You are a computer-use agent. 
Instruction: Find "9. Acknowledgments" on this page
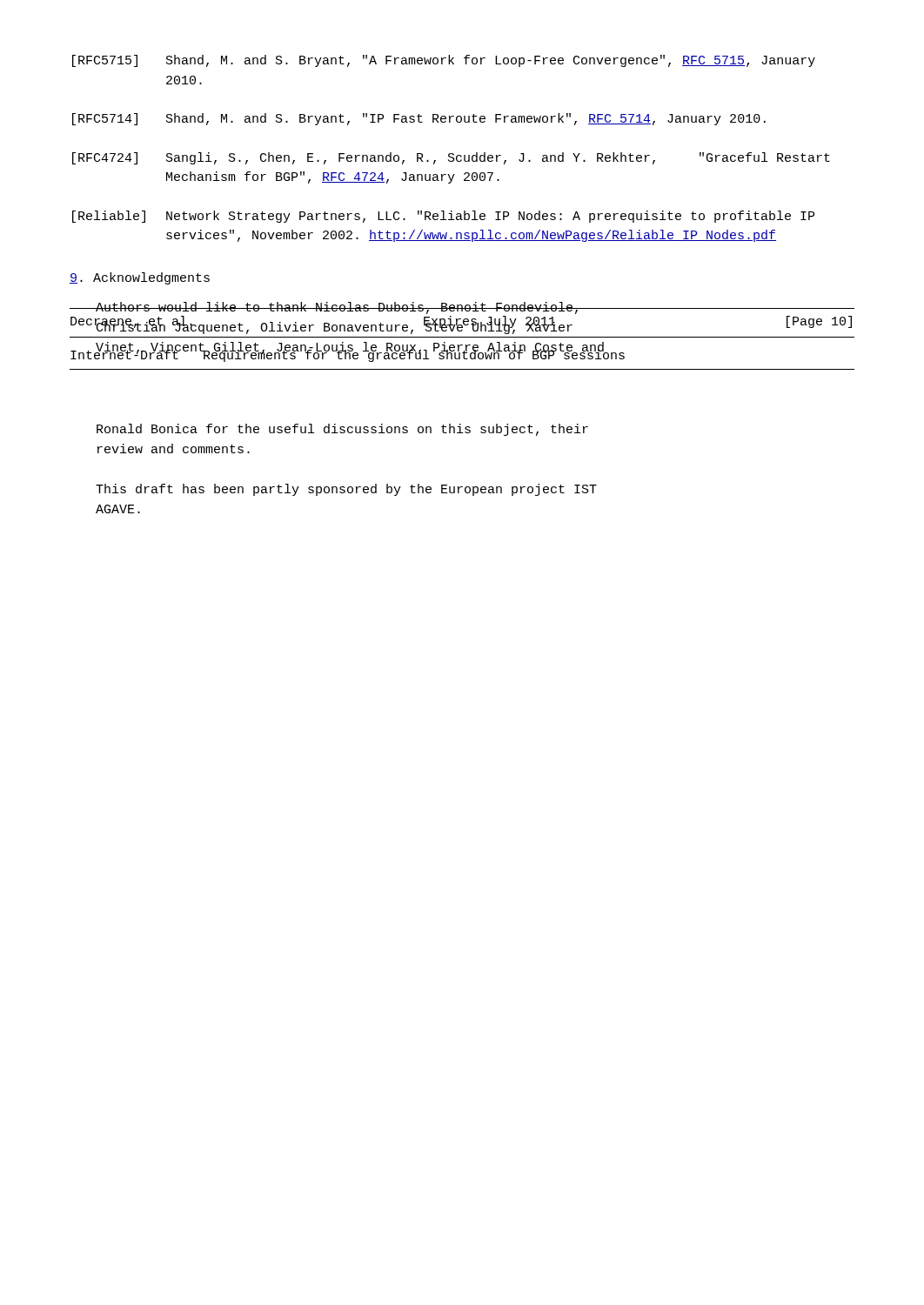pyautogui.click(x=140, y=278)
